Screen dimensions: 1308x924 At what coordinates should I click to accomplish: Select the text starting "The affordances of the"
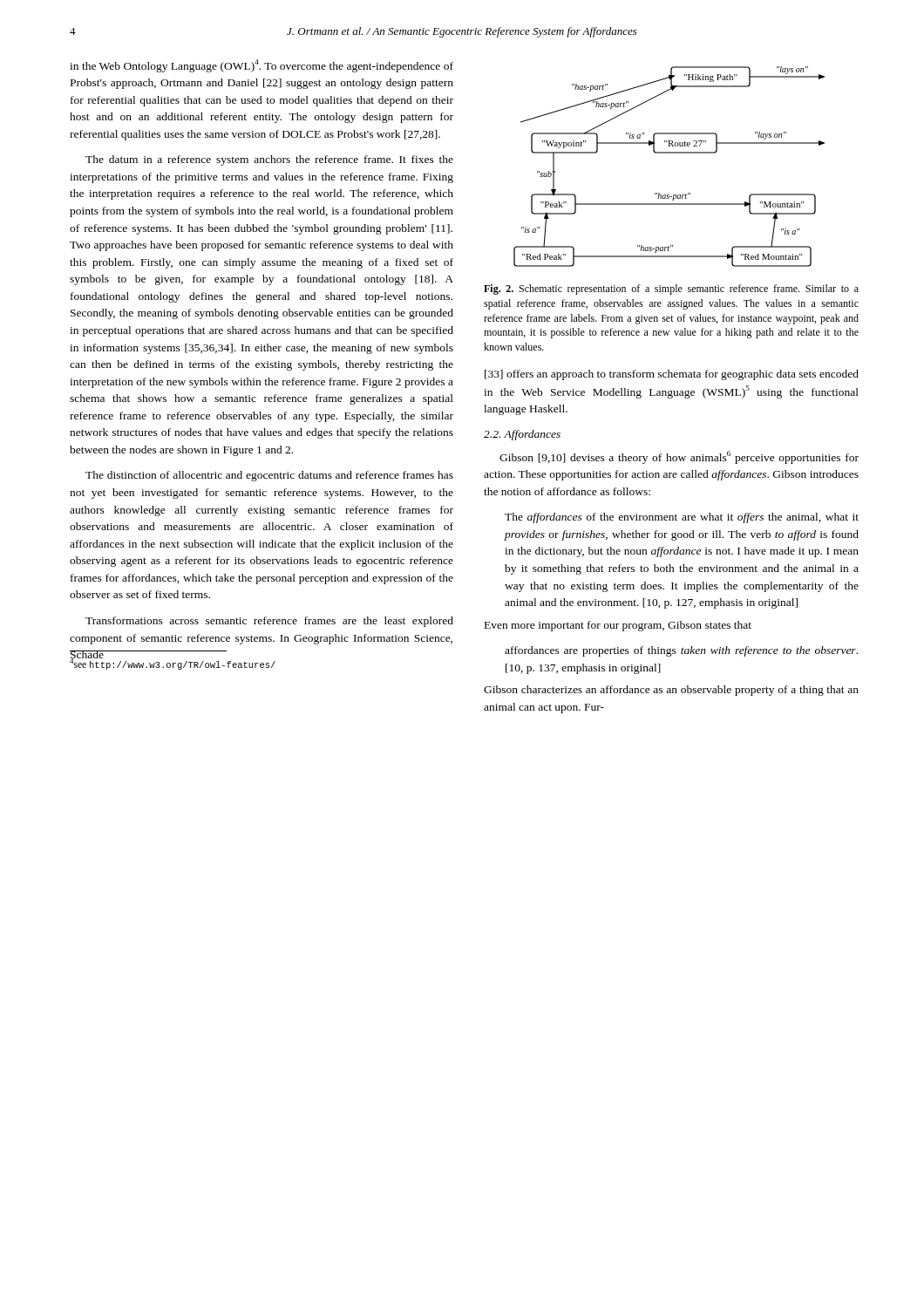point(682,560)
